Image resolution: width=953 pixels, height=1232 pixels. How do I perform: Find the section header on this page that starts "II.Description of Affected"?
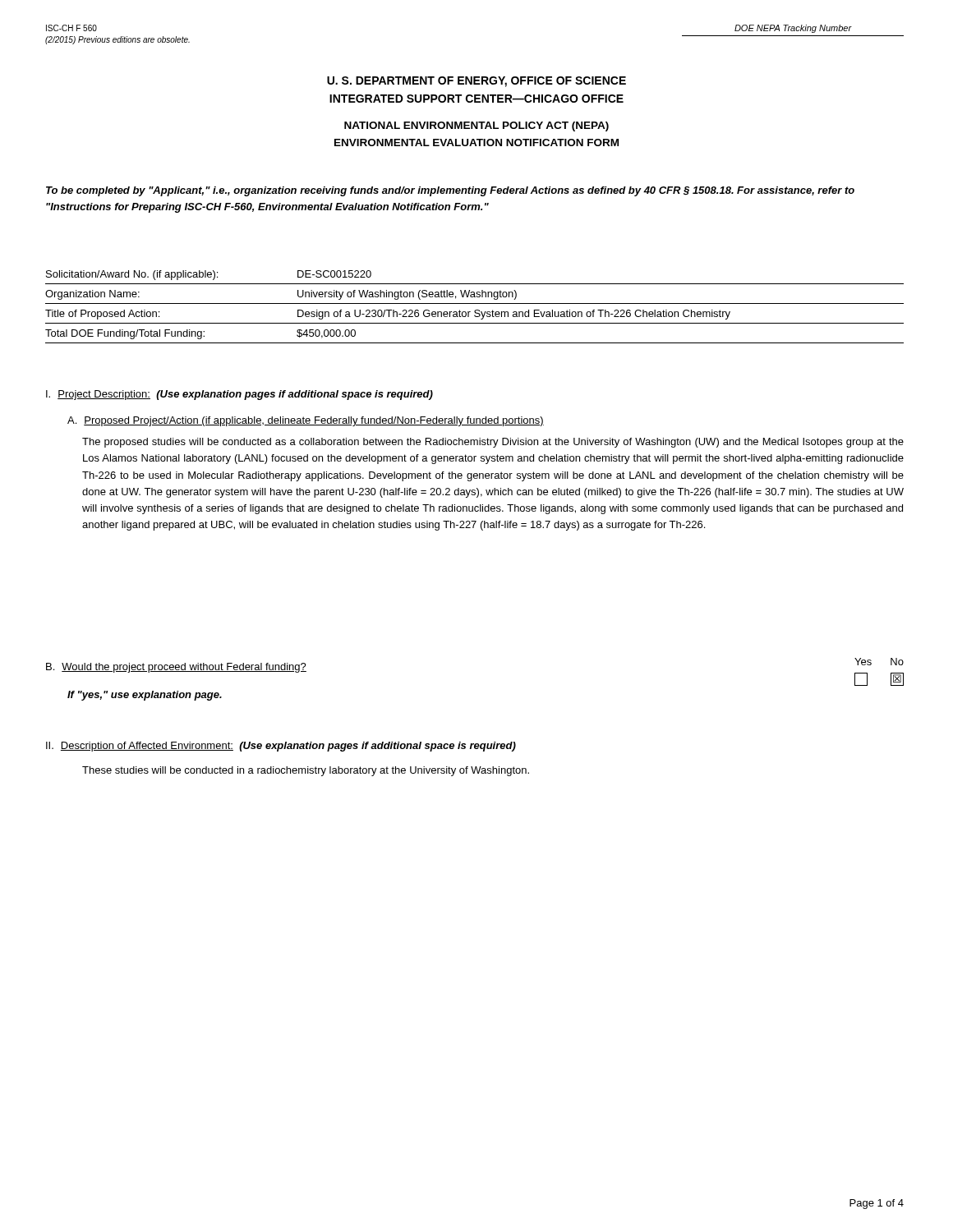click(280, 745)
